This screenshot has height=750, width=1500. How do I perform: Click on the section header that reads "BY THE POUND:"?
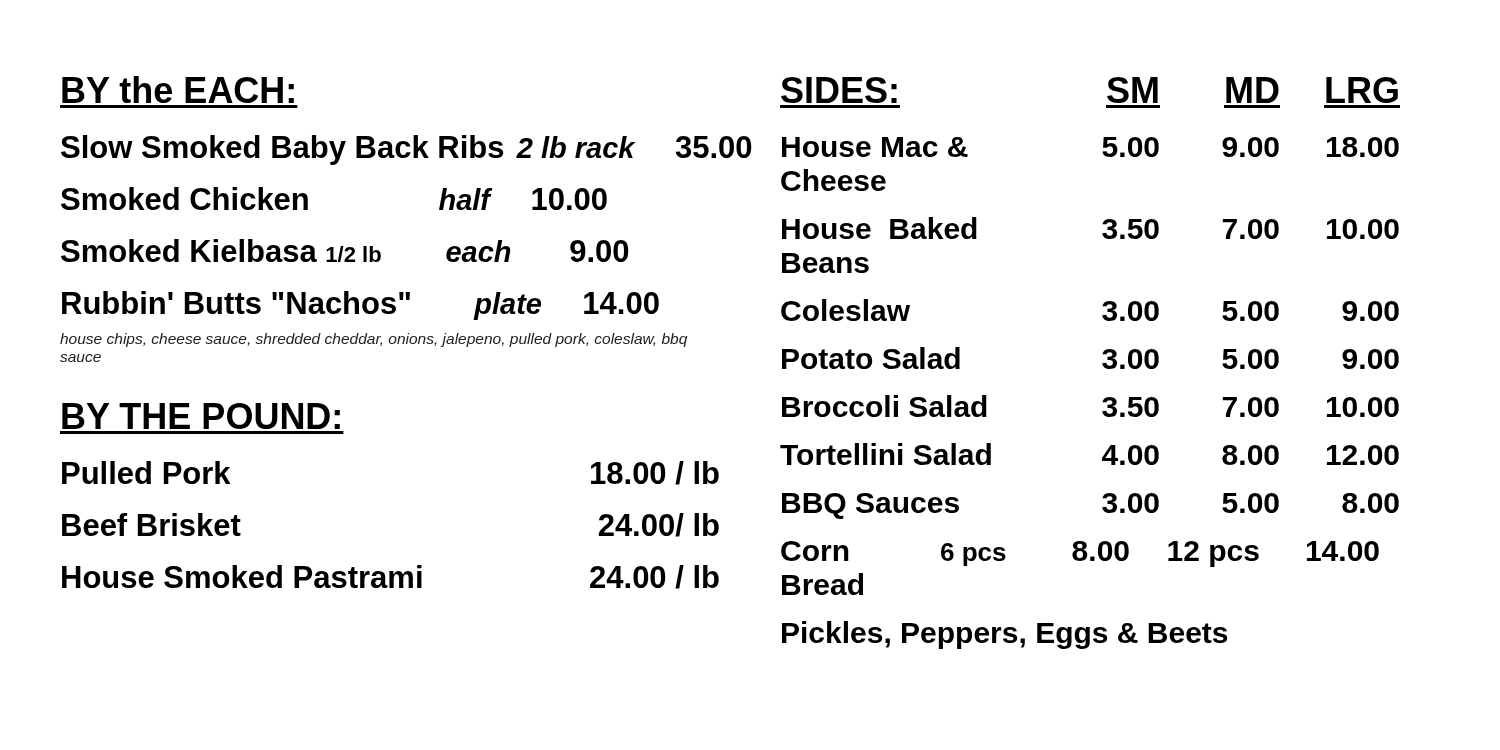(x=202, y=417)
